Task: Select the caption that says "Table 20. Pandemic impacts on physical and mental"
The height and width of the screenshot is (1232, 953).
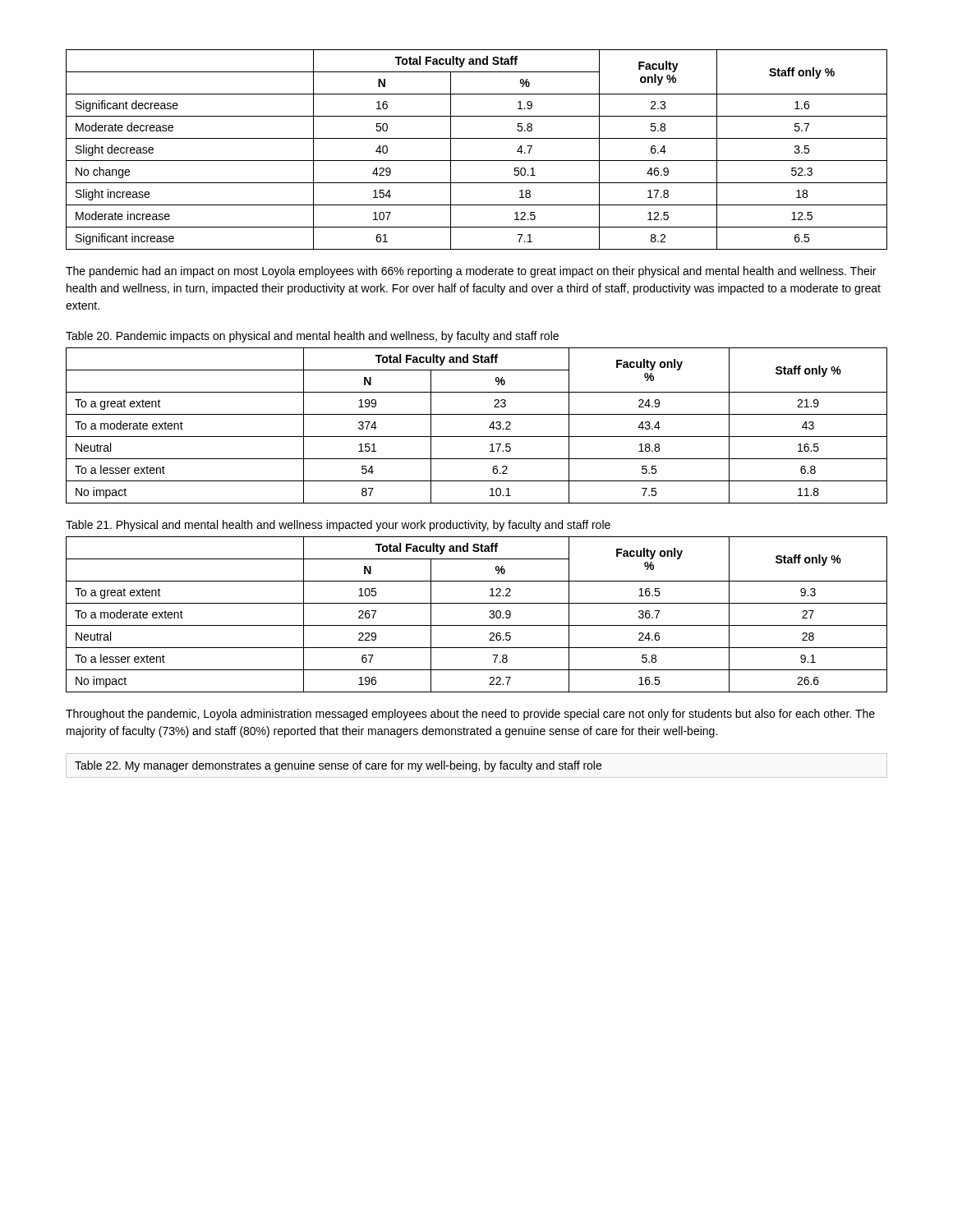Action: 312,336
